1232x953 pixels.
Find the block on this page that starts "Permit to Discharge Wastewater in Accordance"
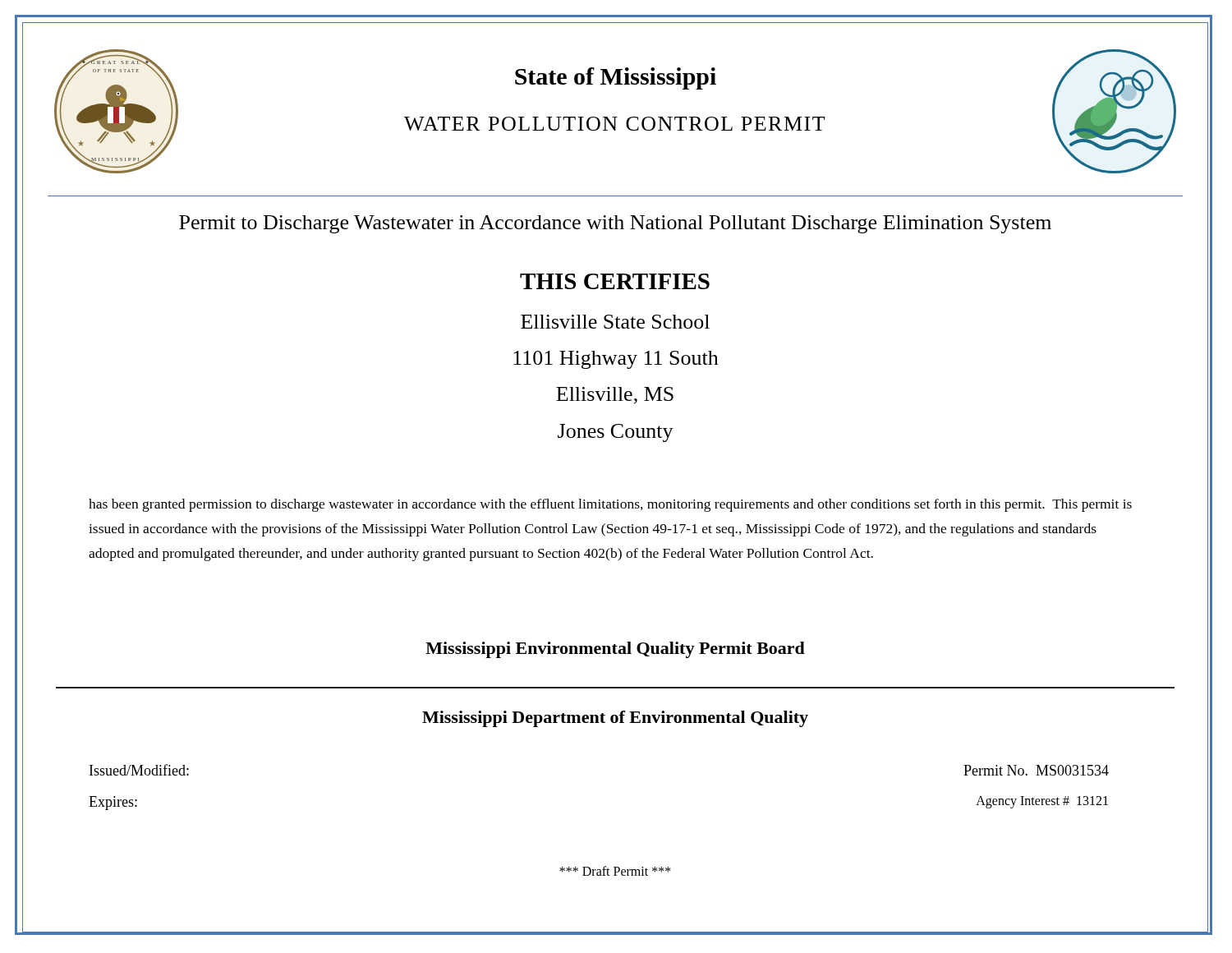point(615,222)
